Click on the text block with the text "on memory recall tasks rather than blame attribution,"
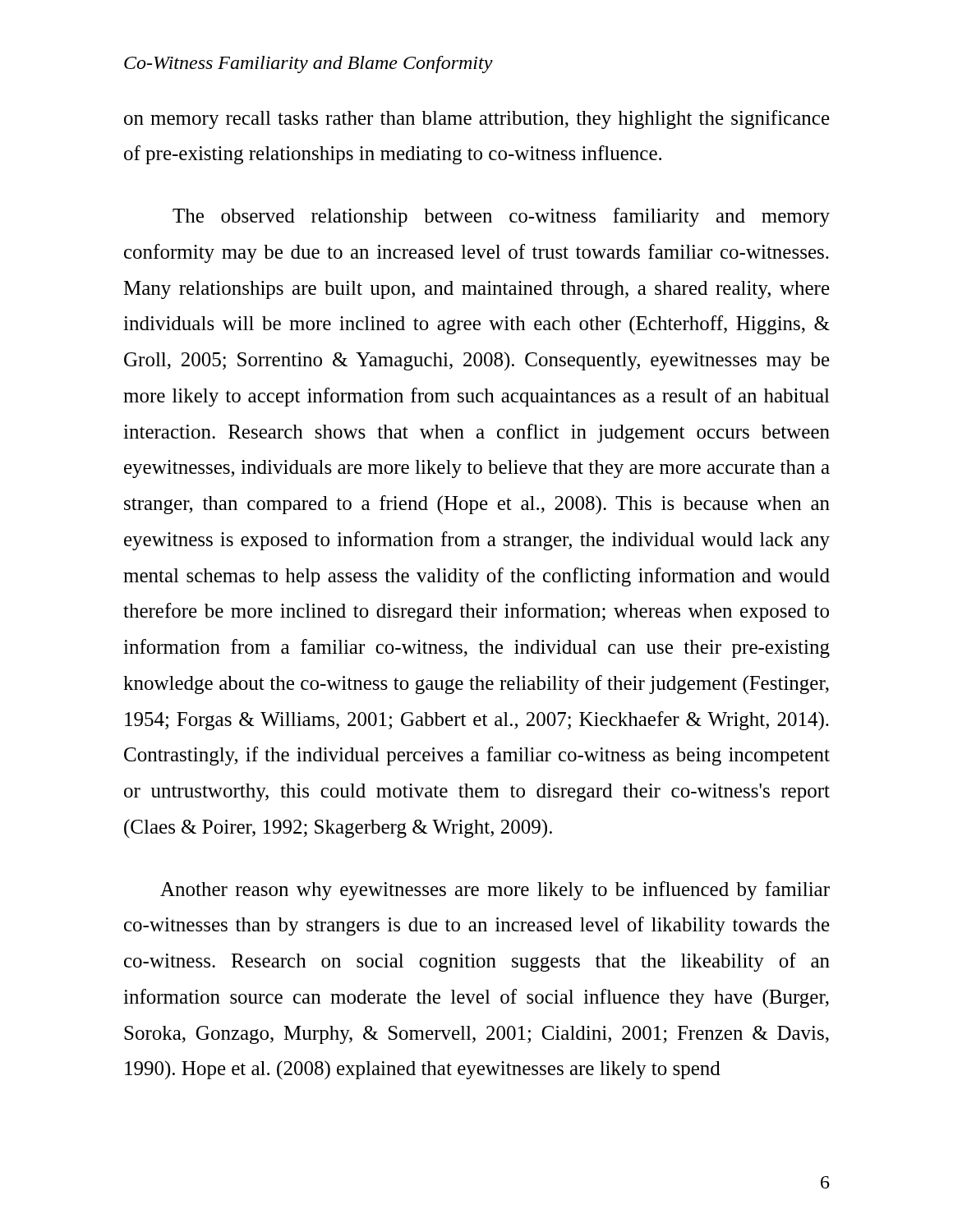 tap(477, 120)
